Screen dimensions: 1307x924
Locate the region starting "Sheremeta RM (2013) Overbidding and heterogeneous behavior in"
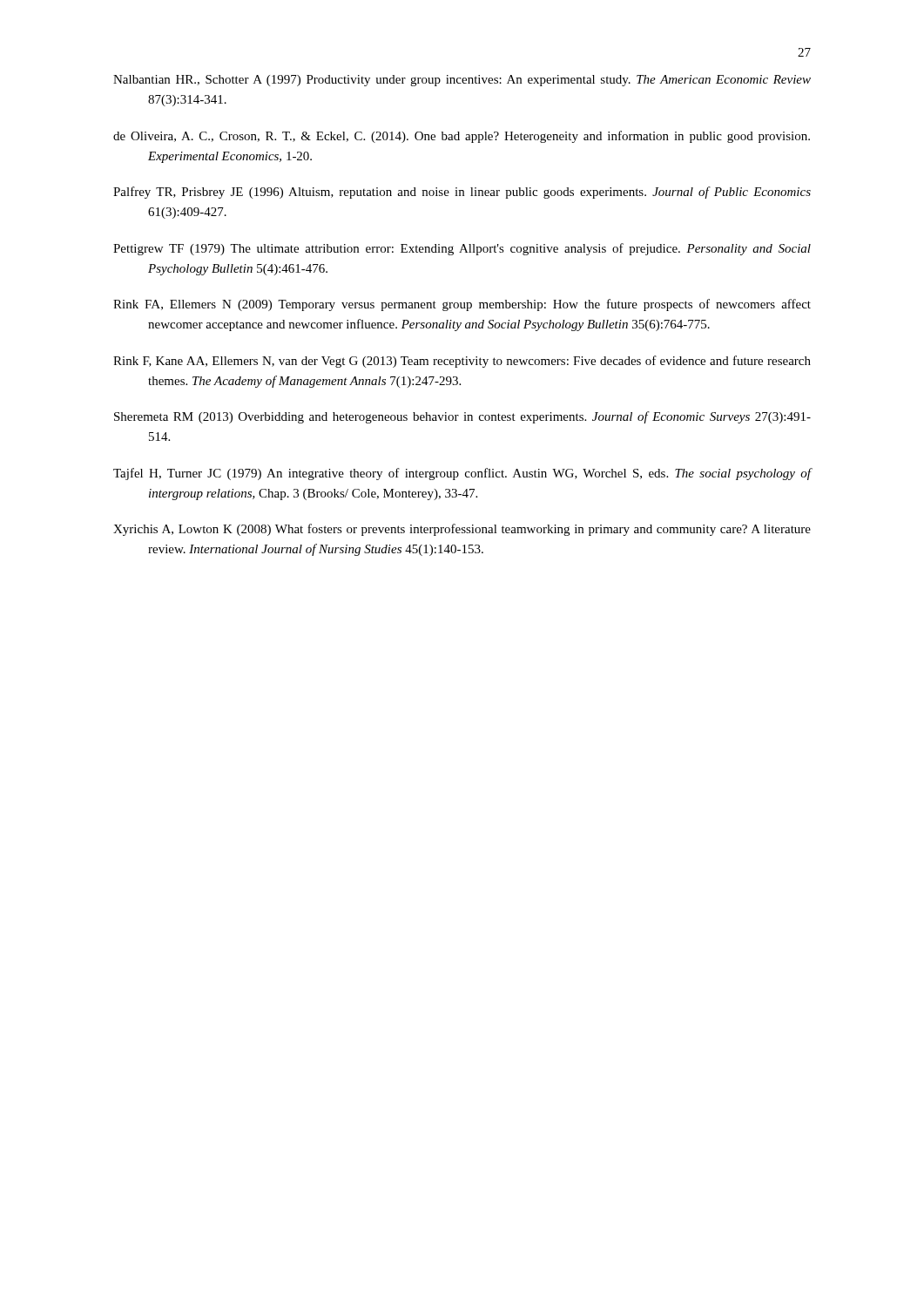coord(462,427)
